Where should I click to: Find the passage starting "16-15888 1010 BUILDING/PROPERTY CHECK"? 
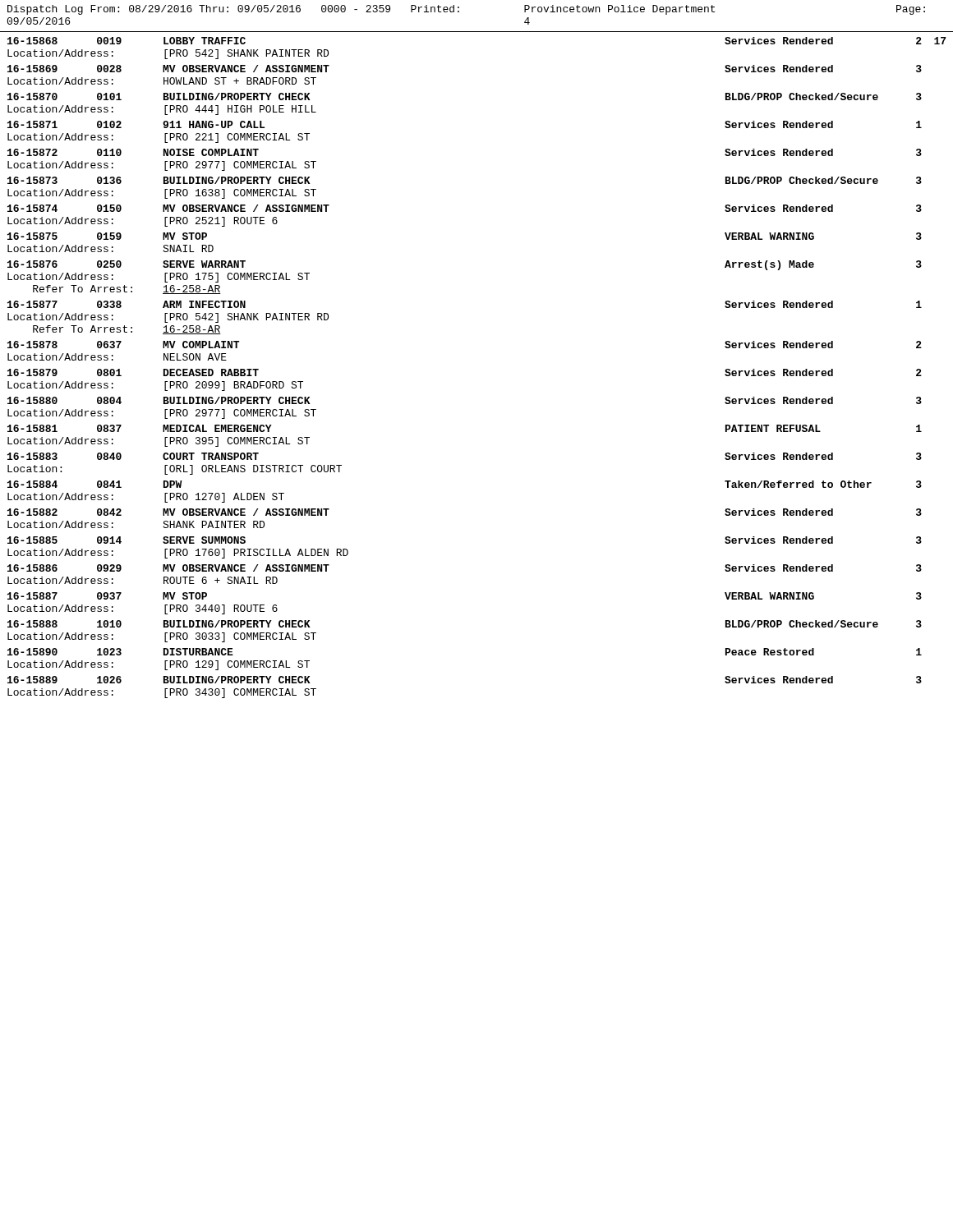tap(29, 624)
